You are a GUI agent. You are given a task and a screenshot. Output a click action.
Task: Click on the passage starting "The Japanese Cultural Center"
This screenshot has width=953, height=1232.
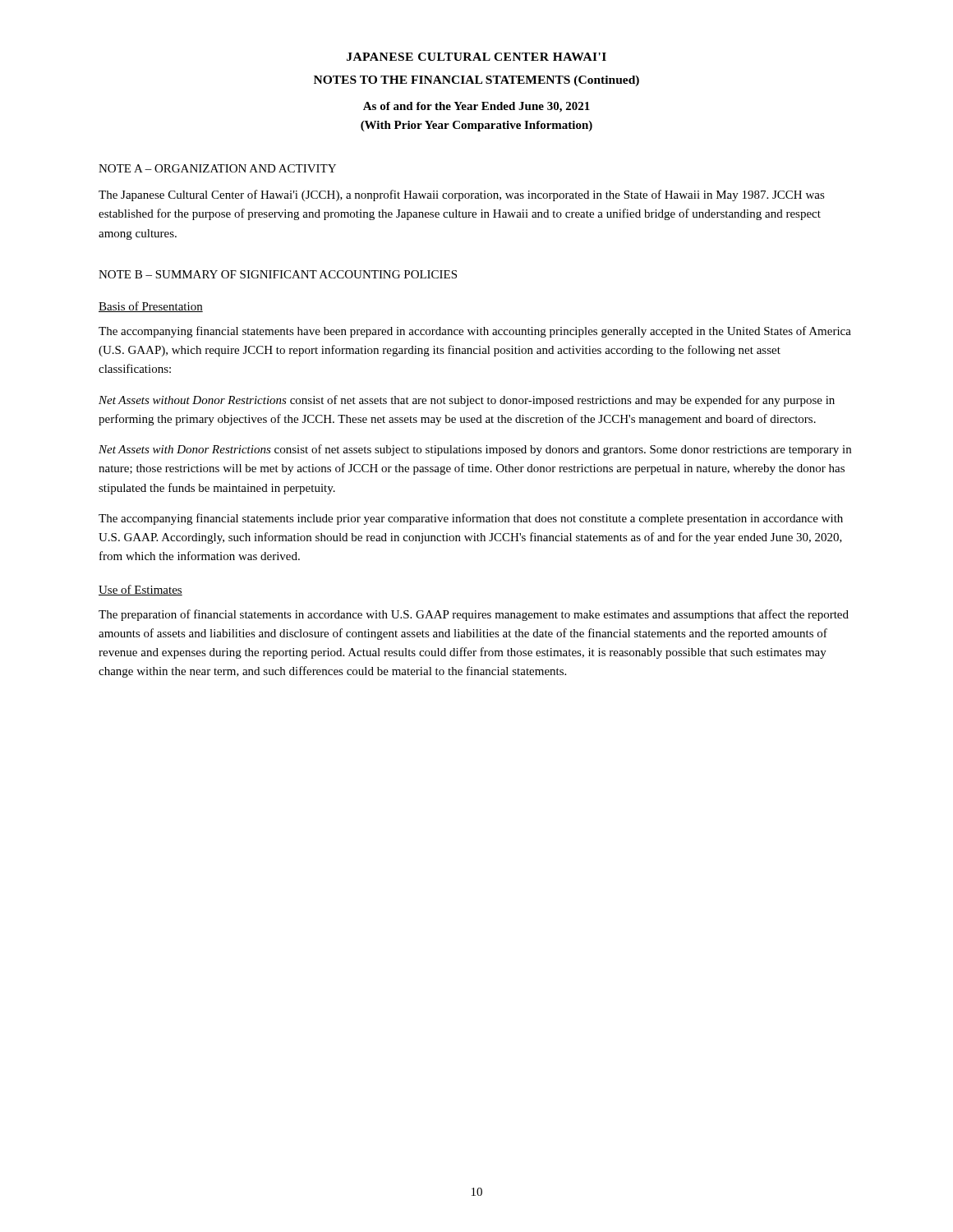462,214
